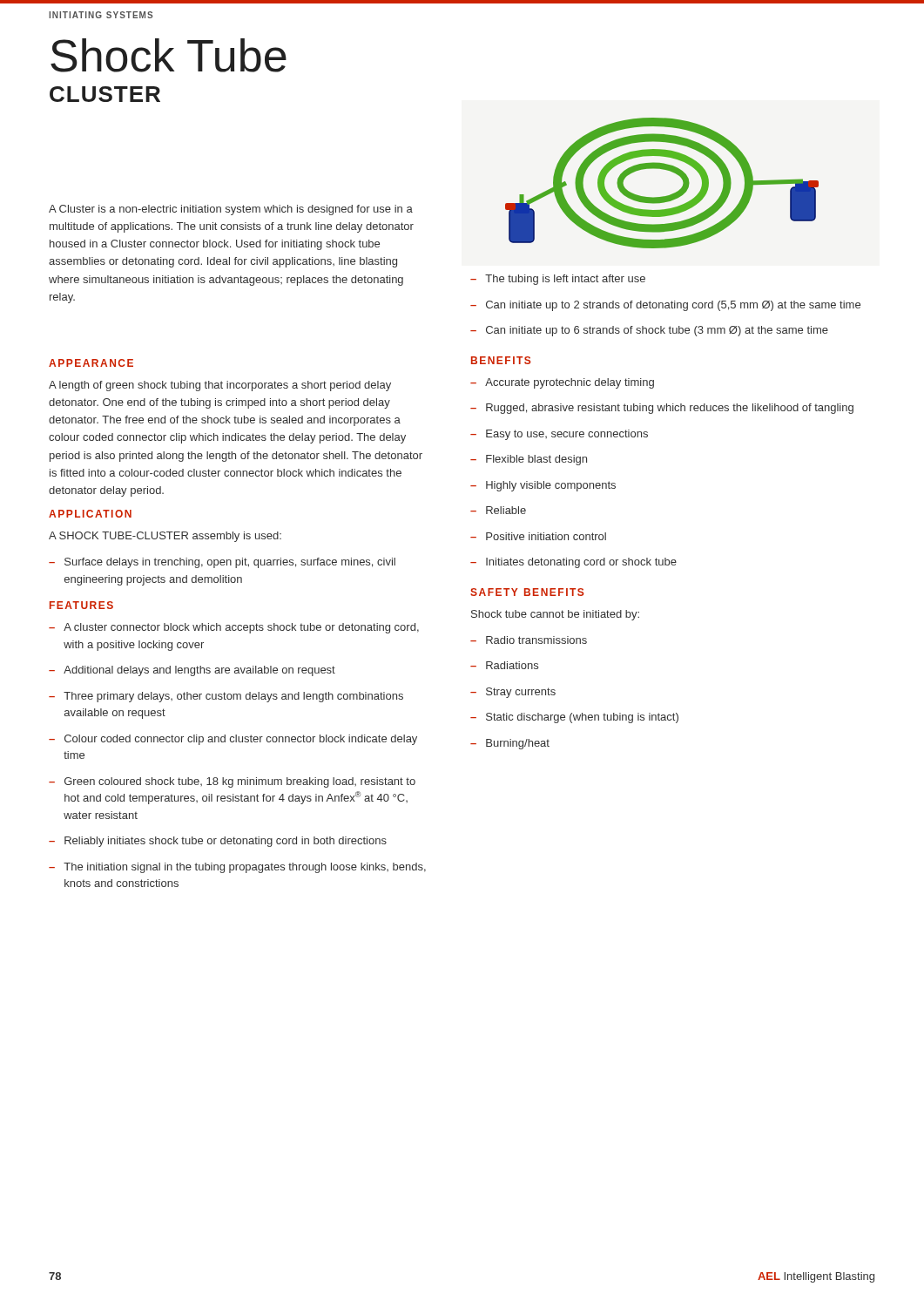
Task: Locate the list item that reads "– Reliable"
Action: click(498, 510)
